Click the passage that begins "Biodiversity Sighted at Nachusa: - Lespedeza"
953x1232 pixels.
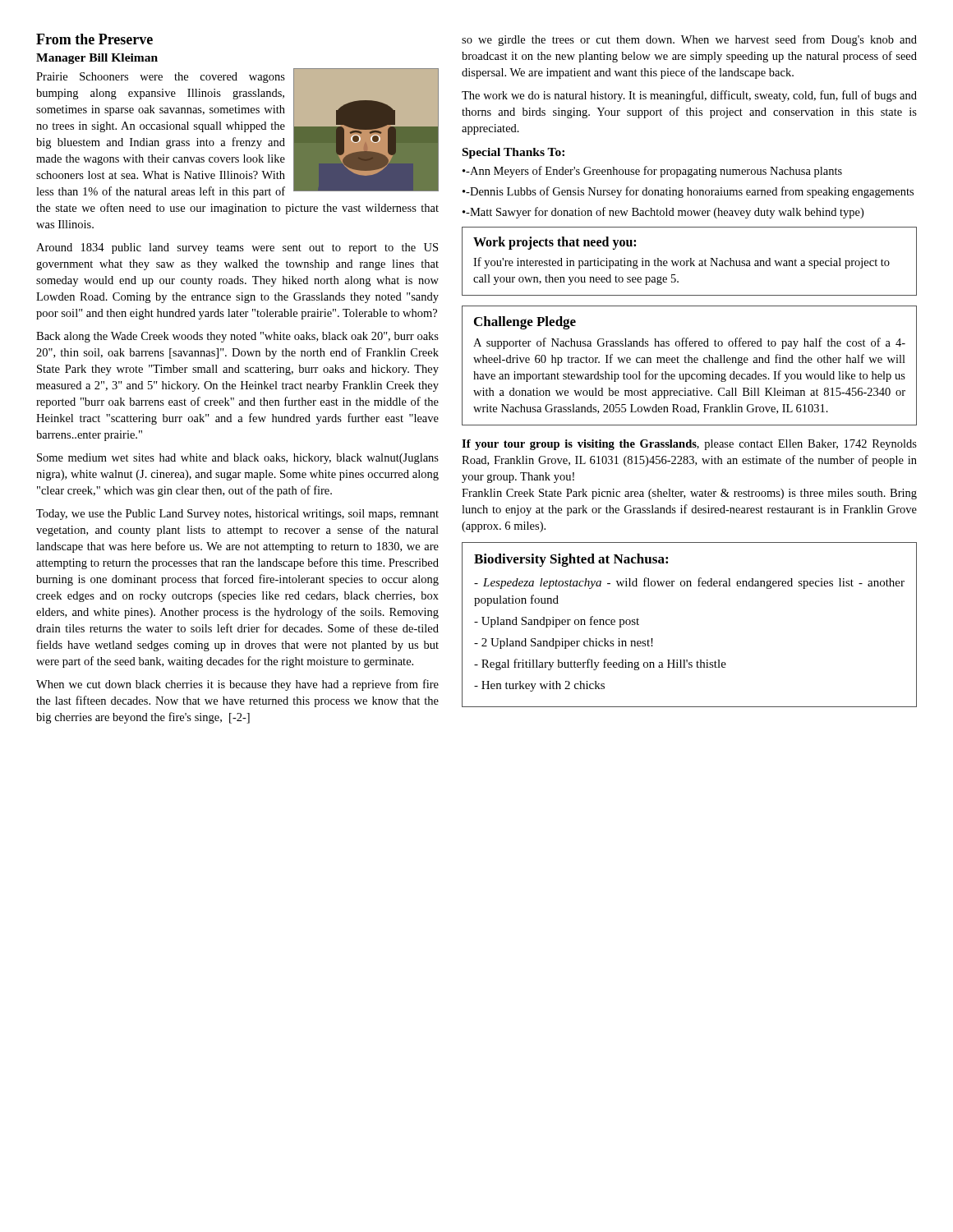[571, 560]
